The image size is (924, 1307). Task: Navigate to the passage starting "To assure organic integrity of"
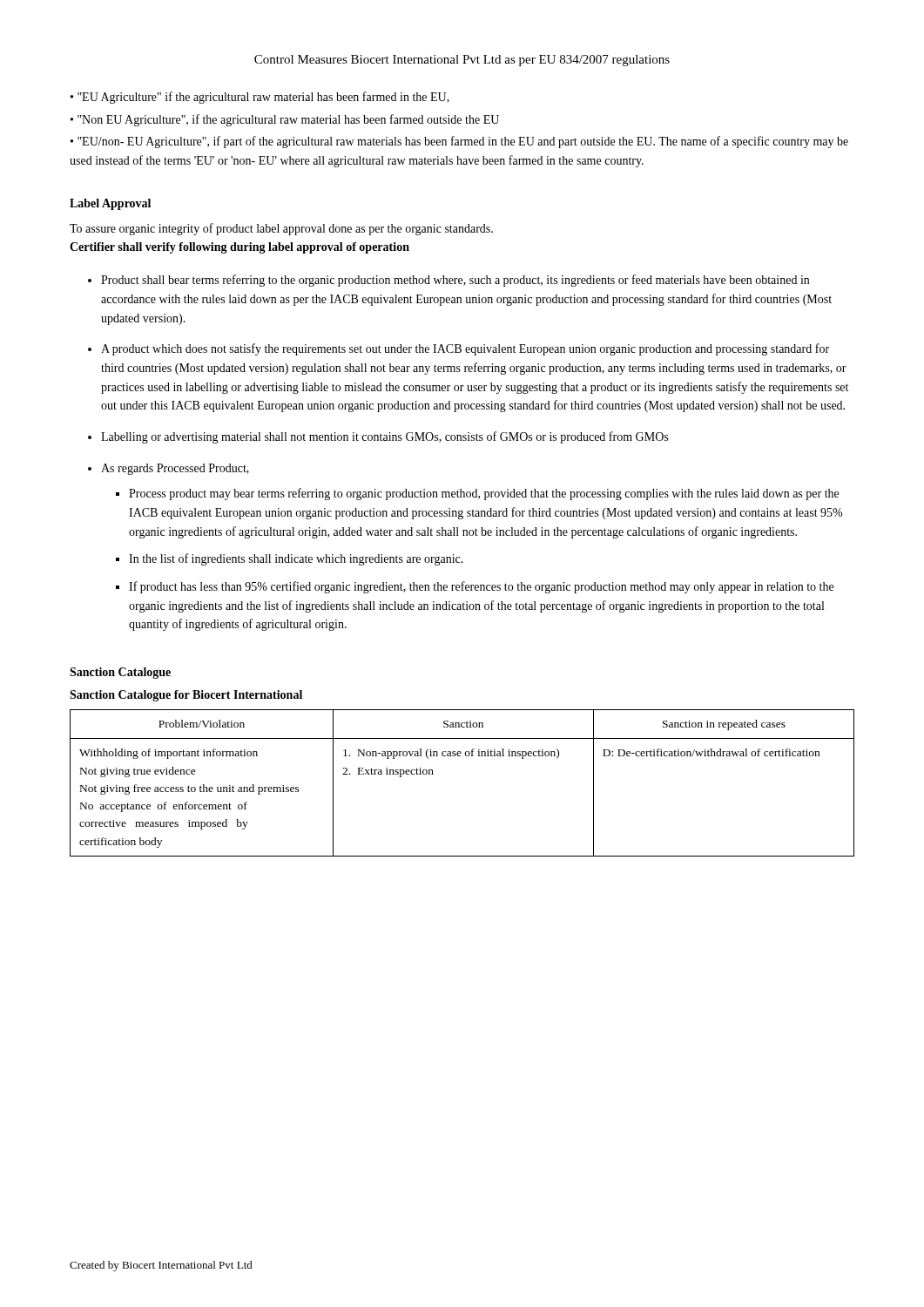click(x=282, y=238)
